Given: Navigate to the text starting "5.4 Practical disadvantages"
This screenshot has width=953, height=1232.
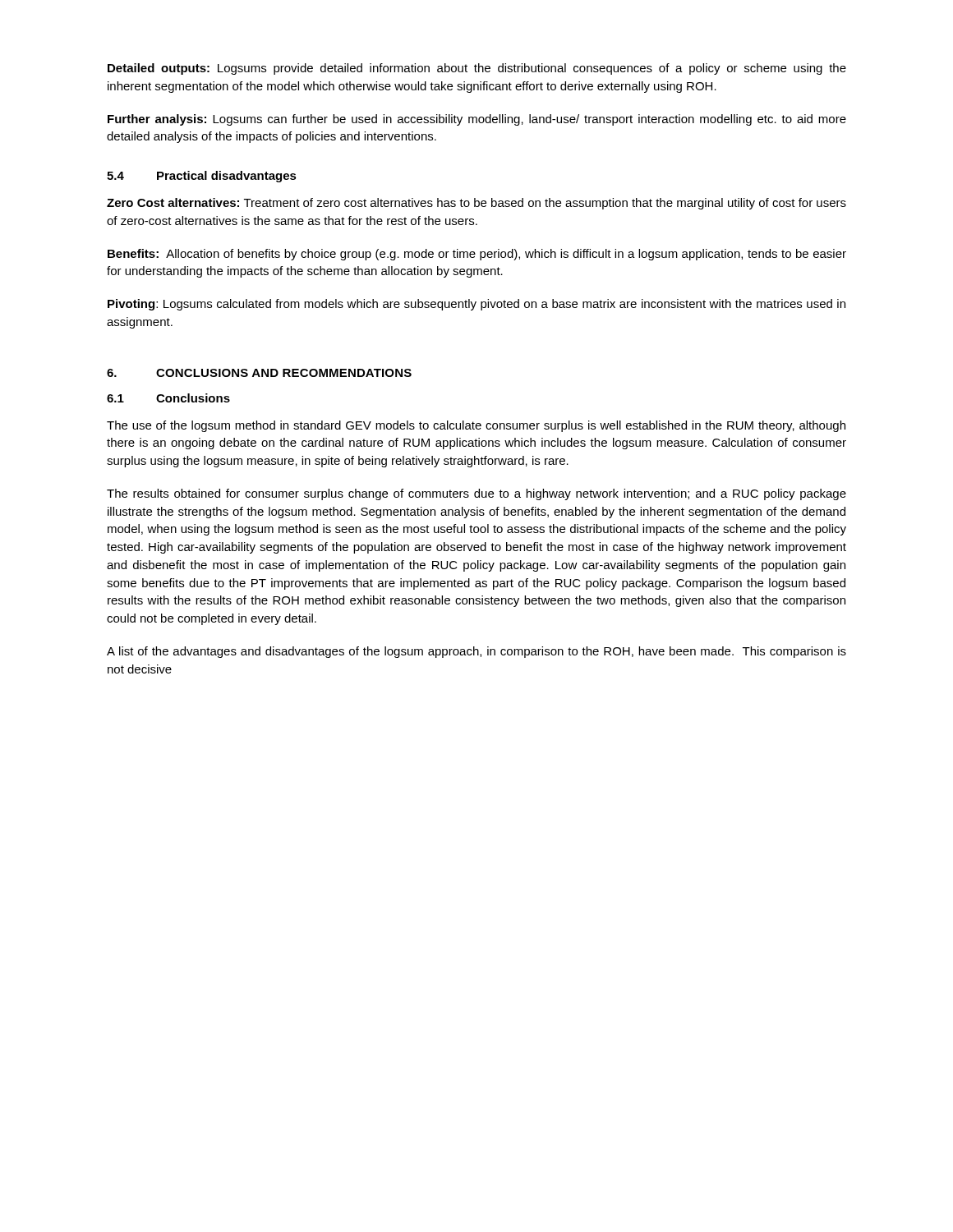Looking at the screenshot, I should tap(202, 175).
